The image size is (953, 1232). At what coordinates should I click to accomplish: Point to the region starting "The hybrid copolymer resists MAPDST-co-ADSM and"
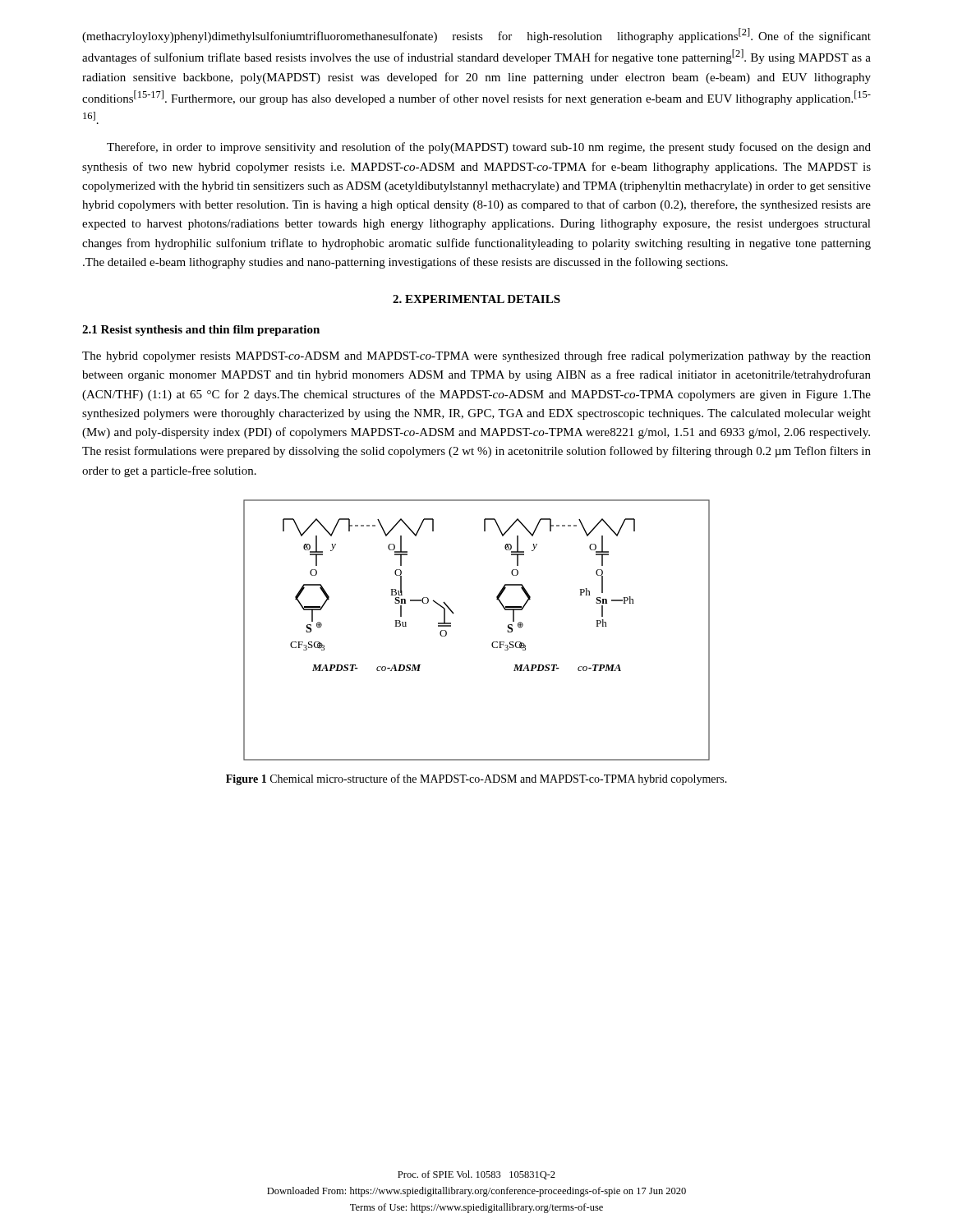476,413
